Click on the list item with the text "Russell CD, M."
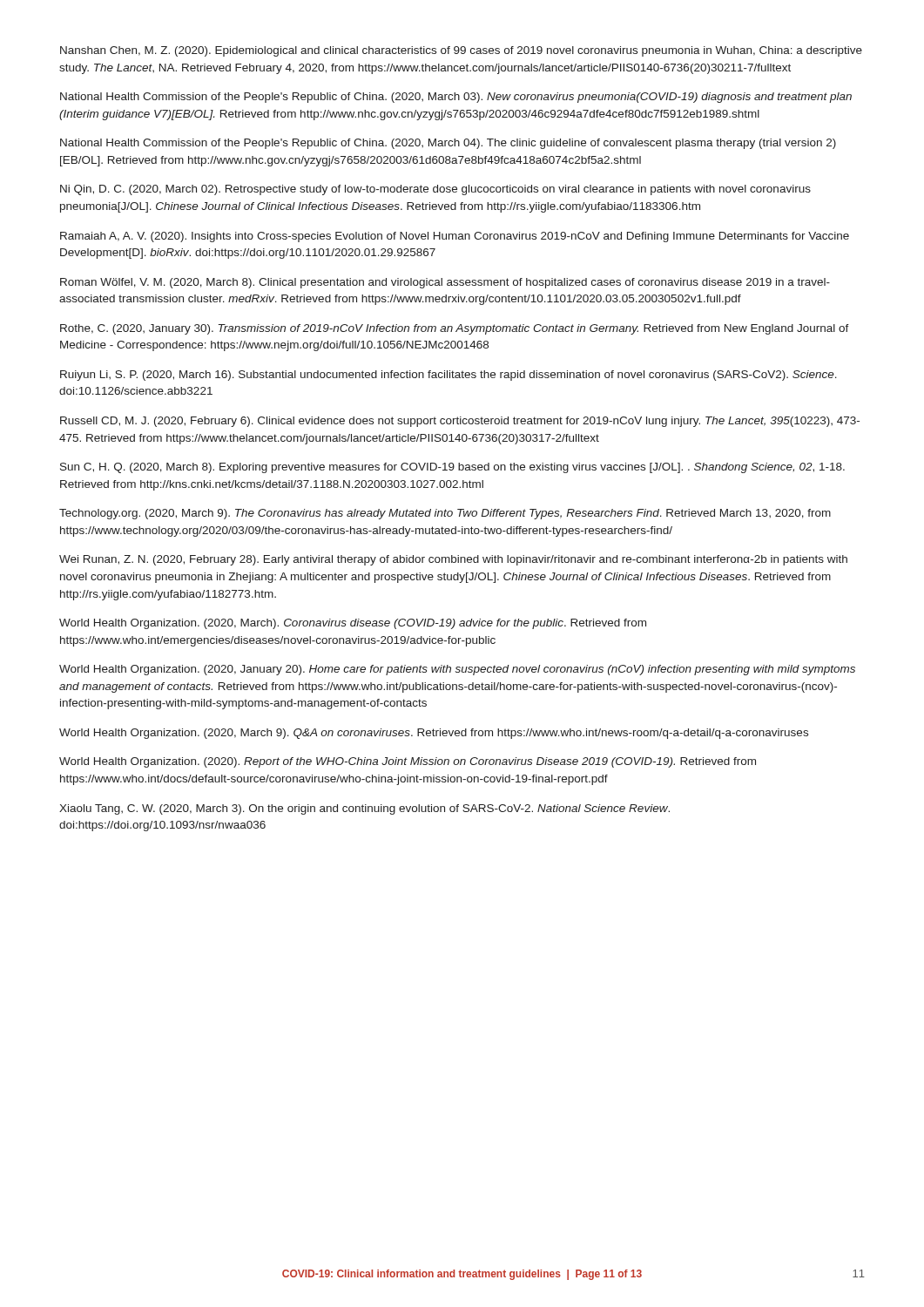Image resolution: width=924 pixels, height=1307 pixels. pyautogui.click(x=460, y=429)
